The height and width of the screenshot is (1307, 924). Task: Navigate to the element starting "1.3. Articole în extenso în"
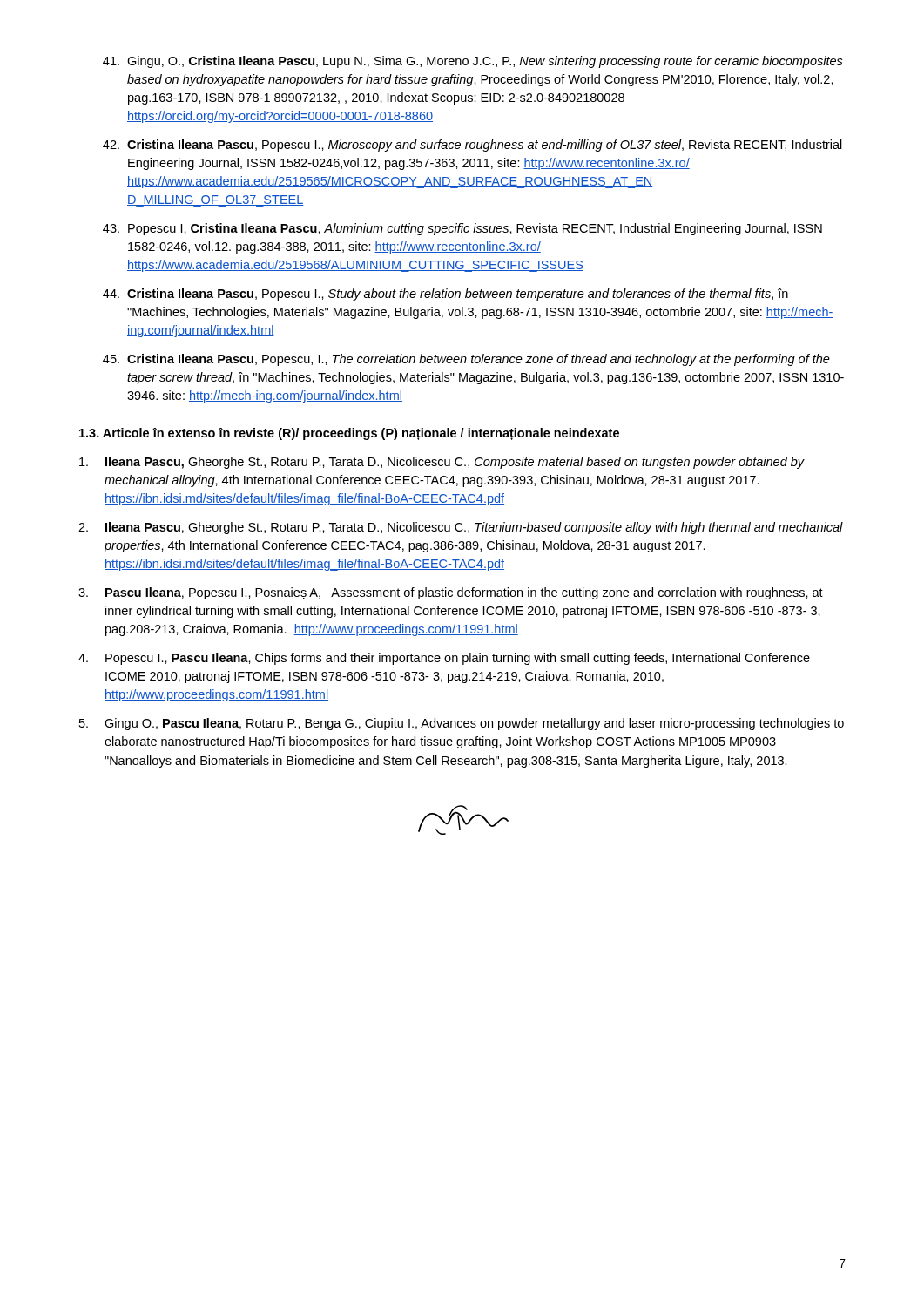click(x=349, y=433)
